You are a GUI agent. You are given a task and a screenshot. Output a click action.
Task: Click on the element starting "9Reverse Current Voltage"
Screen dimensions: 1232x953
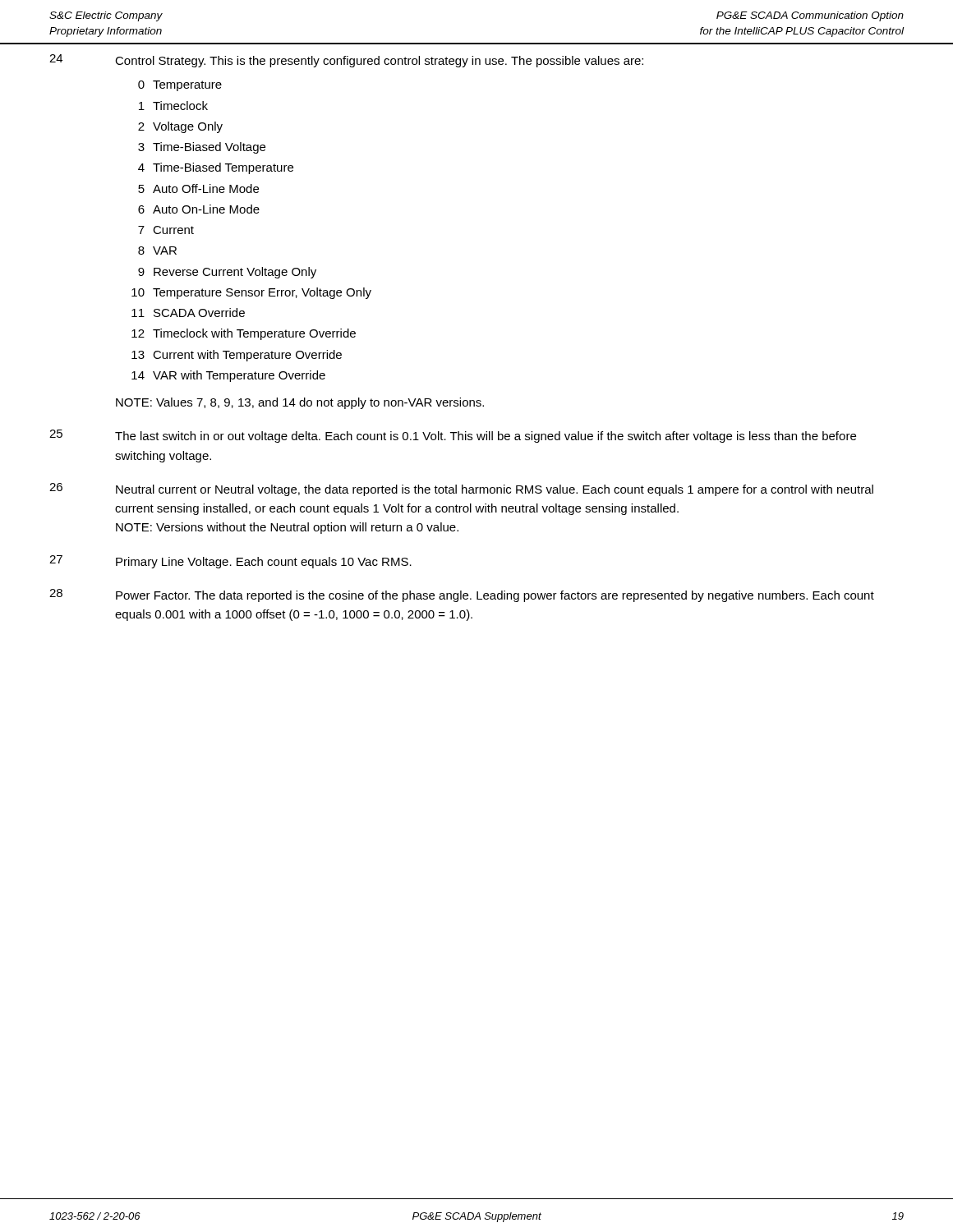pos(216,271)
